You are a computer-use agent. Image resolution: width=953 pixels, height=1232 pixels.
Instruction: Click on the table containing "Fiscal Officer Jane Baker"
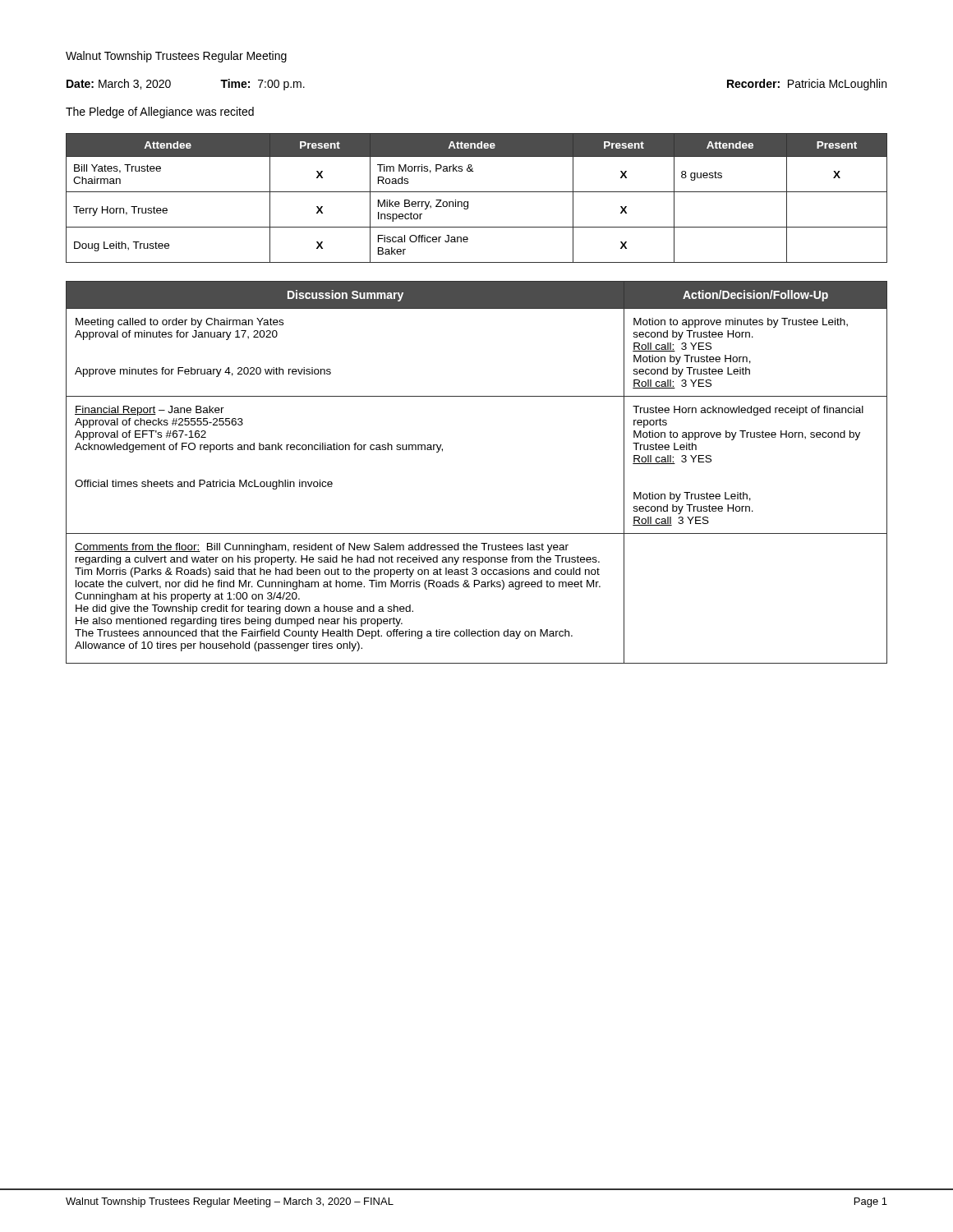(476, 198)
